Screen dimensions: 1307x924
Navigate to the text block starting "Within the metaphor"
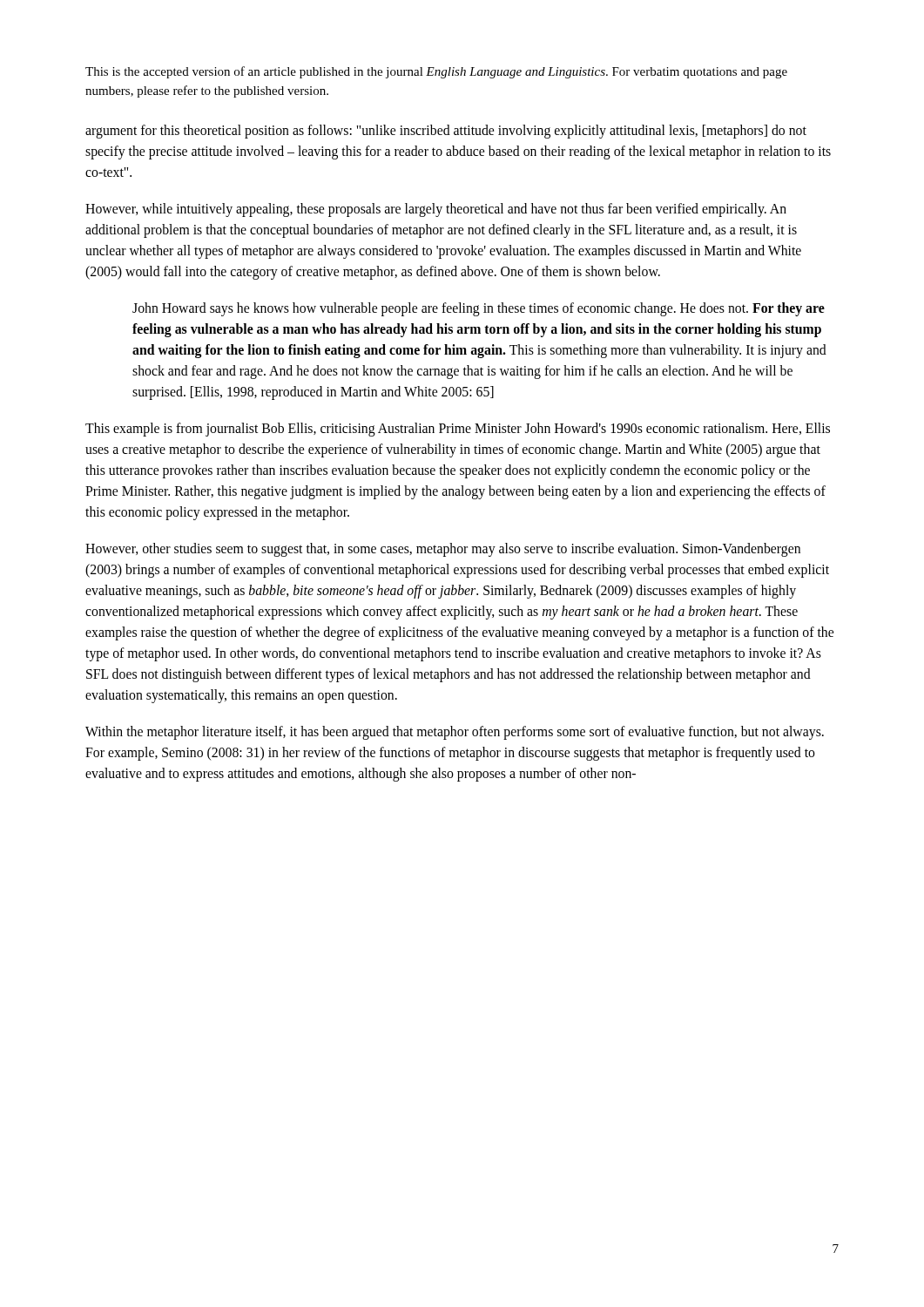455,752
